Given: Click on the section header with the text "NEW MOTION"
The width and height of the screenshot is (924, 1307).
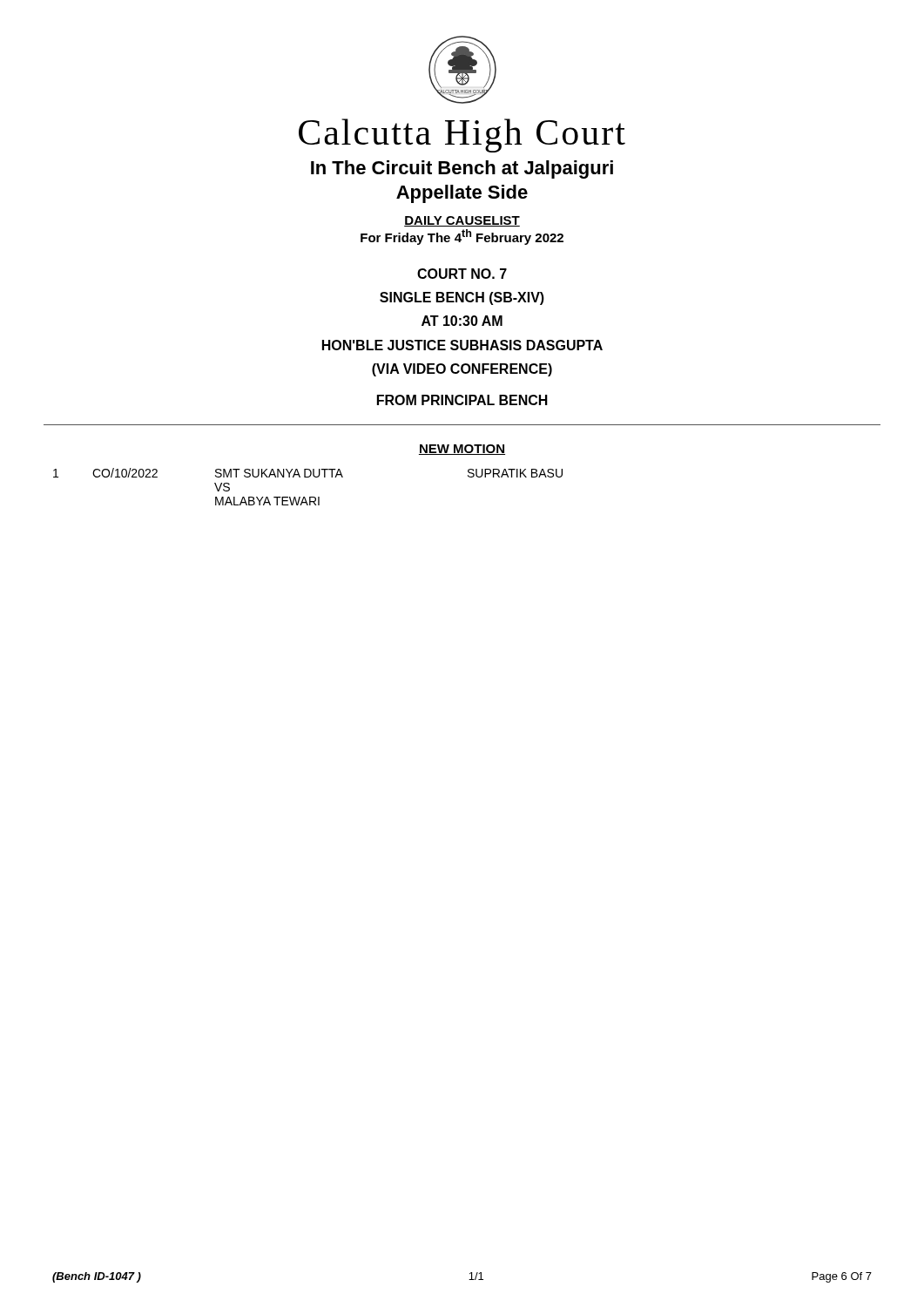Looking at the screenshot, I should (x=462, y=448).
